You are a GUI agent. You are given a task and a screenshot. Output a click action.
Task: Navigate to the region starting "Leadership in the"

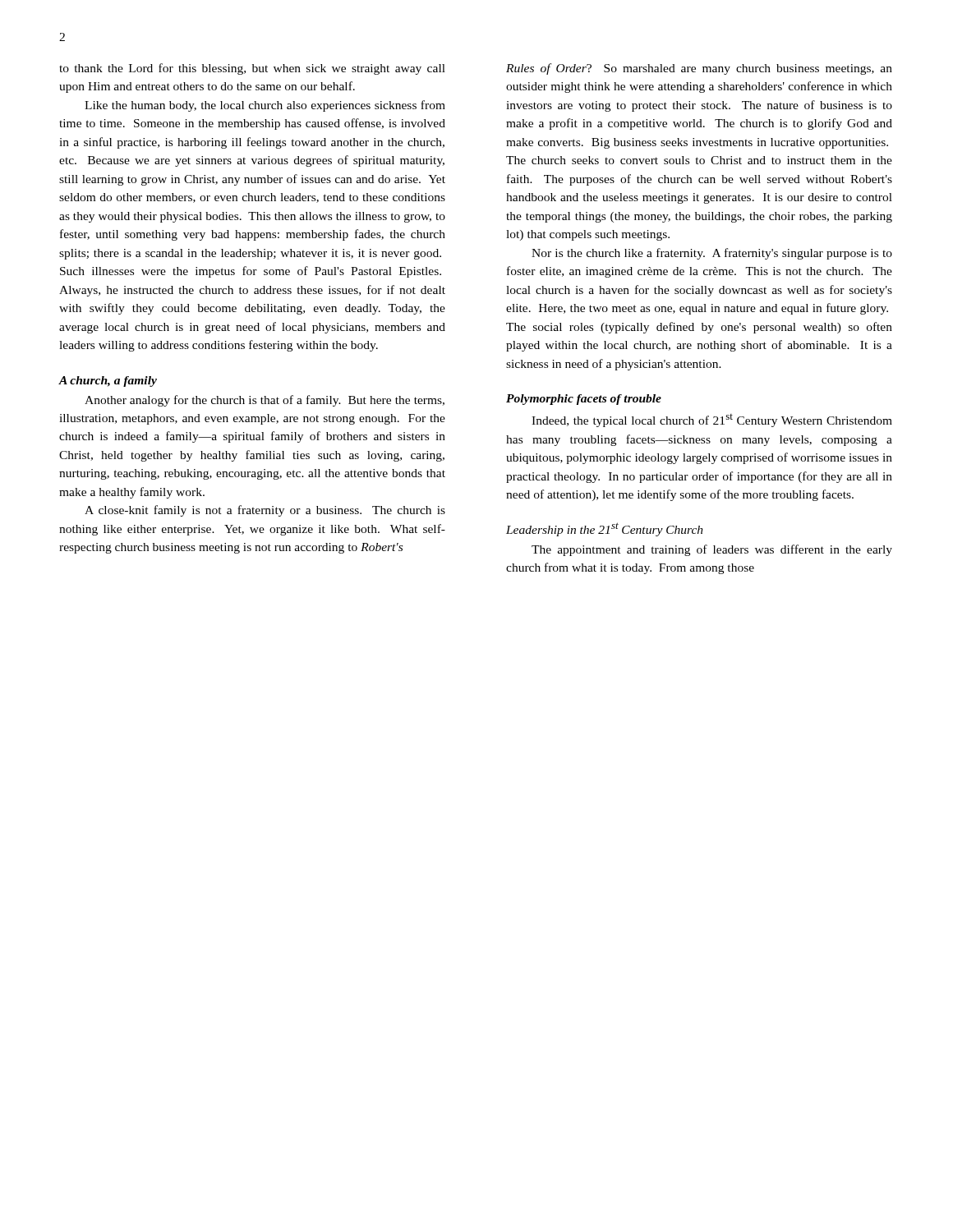(x=605, y=527)
